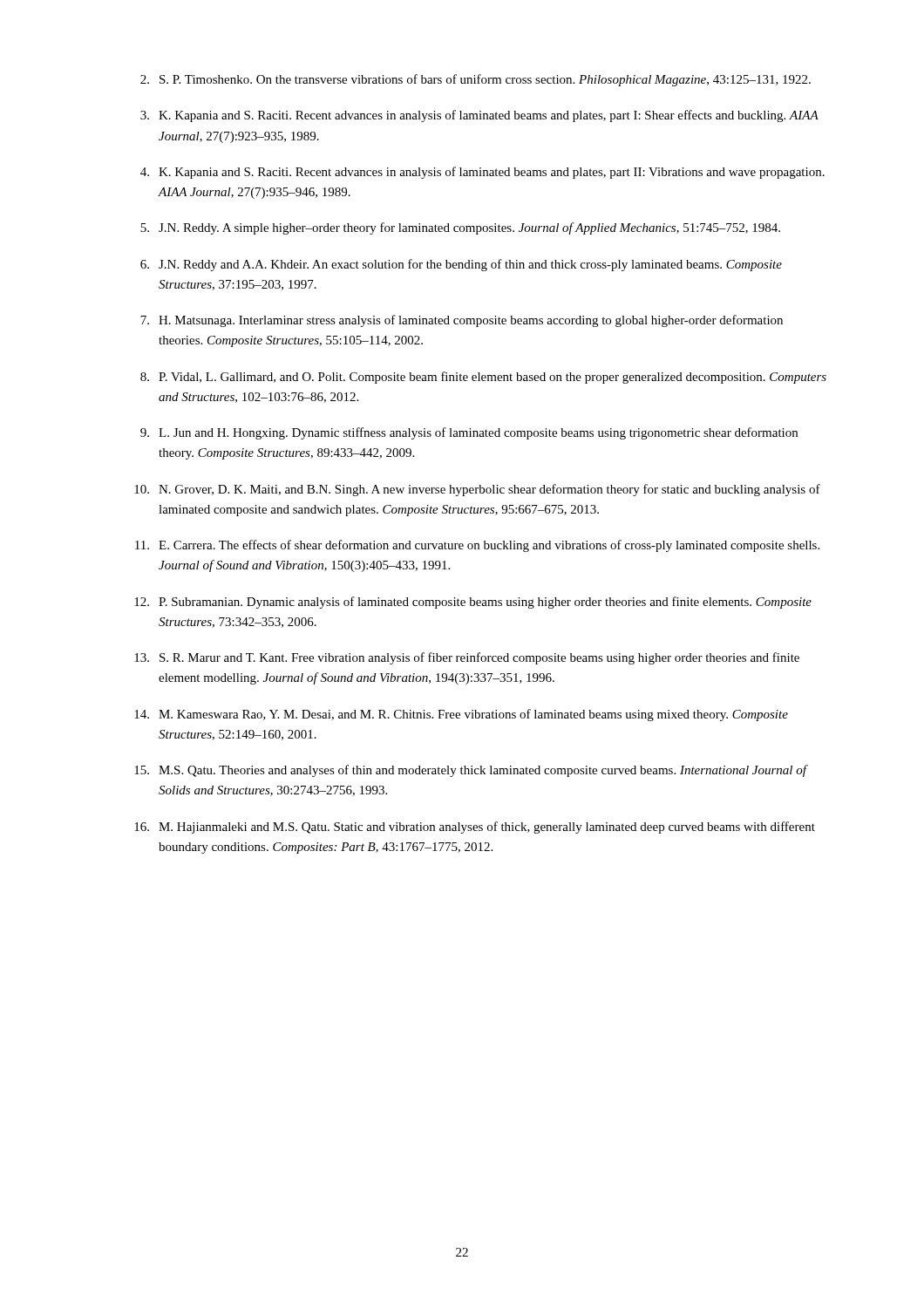This screenshot has width=924, height=1308.
Task: Point to the text starting "9. L. Jun and H. Hongxing."
Action: (471, 443)
